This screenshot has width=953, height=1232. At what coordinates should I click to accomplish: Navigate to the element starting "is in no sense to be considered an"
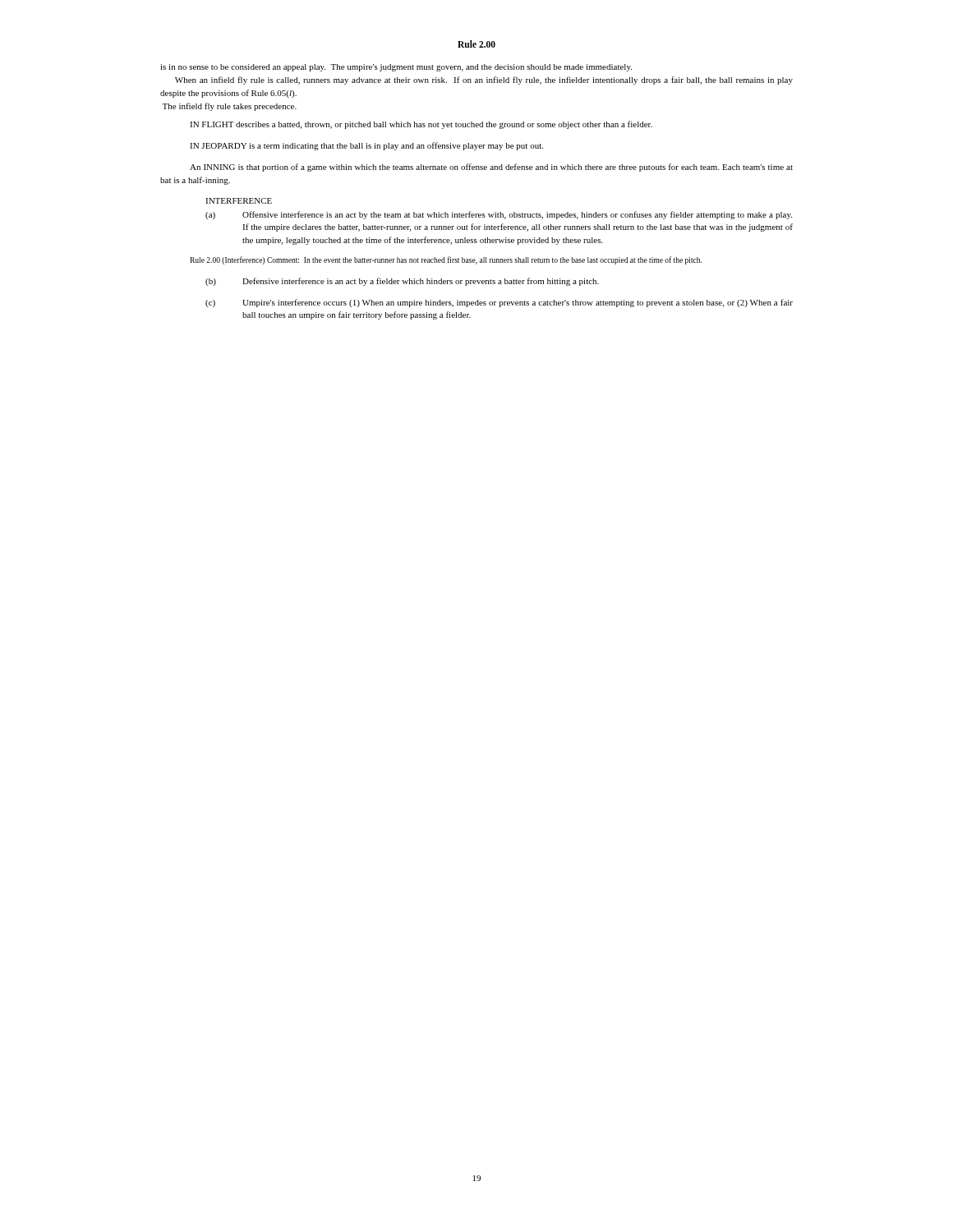[476, 86]
